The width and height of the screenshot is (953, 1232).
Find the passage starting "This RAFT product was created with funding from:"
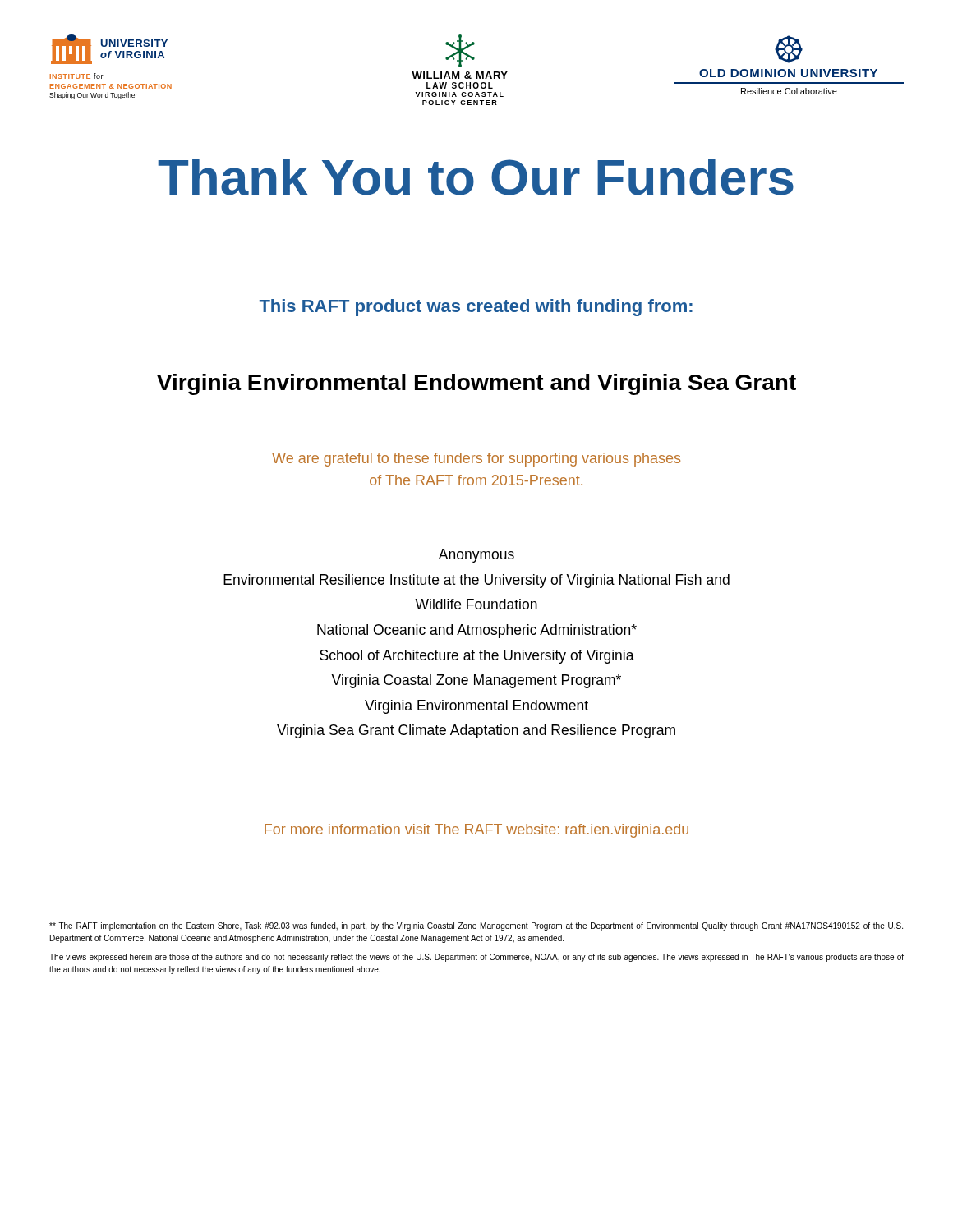[476, 306]
